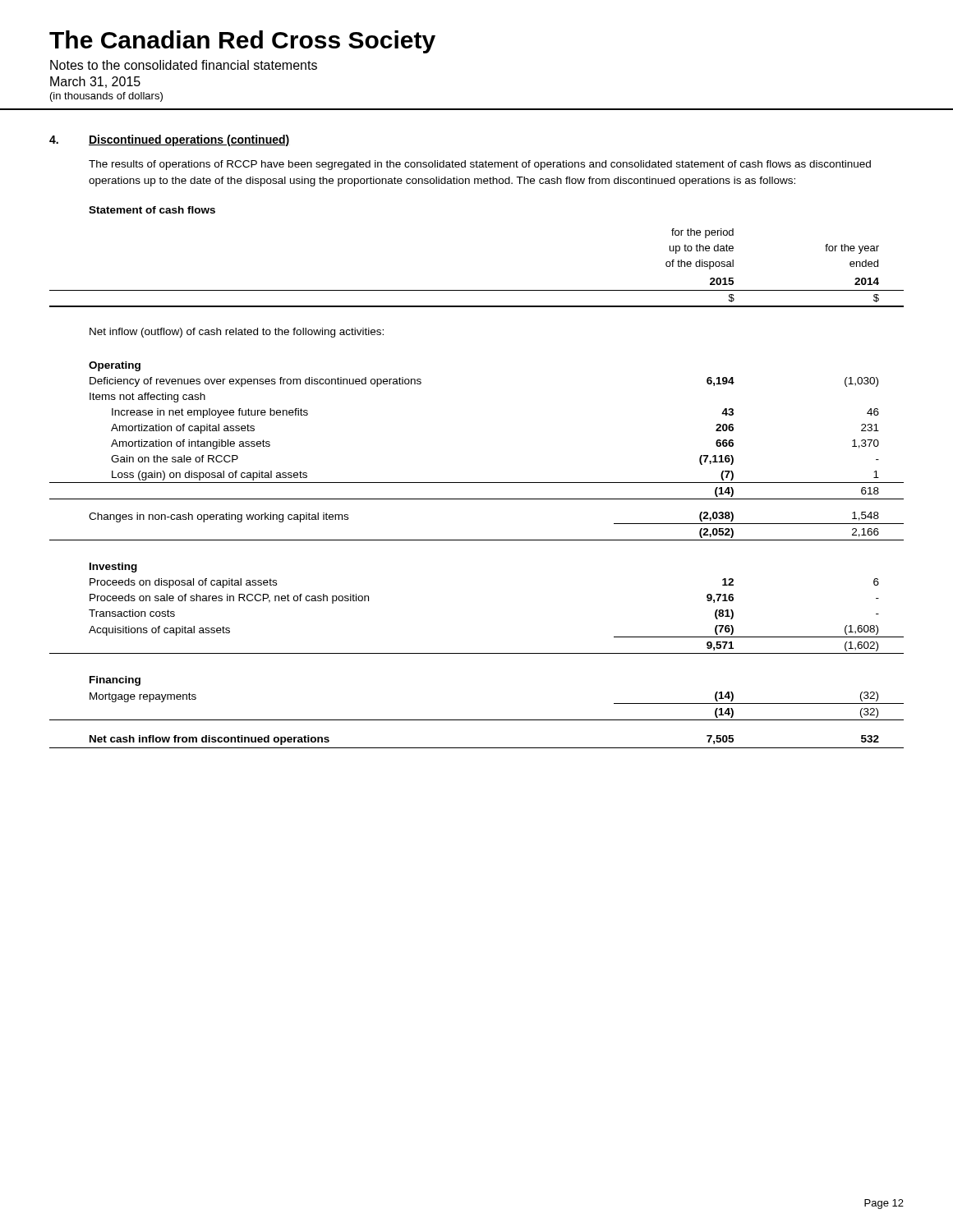This screenshot has height=1232, width=953.
Task: Click on the region starting "The Canadian Red Cross"
Action: [x=242, y=40]
